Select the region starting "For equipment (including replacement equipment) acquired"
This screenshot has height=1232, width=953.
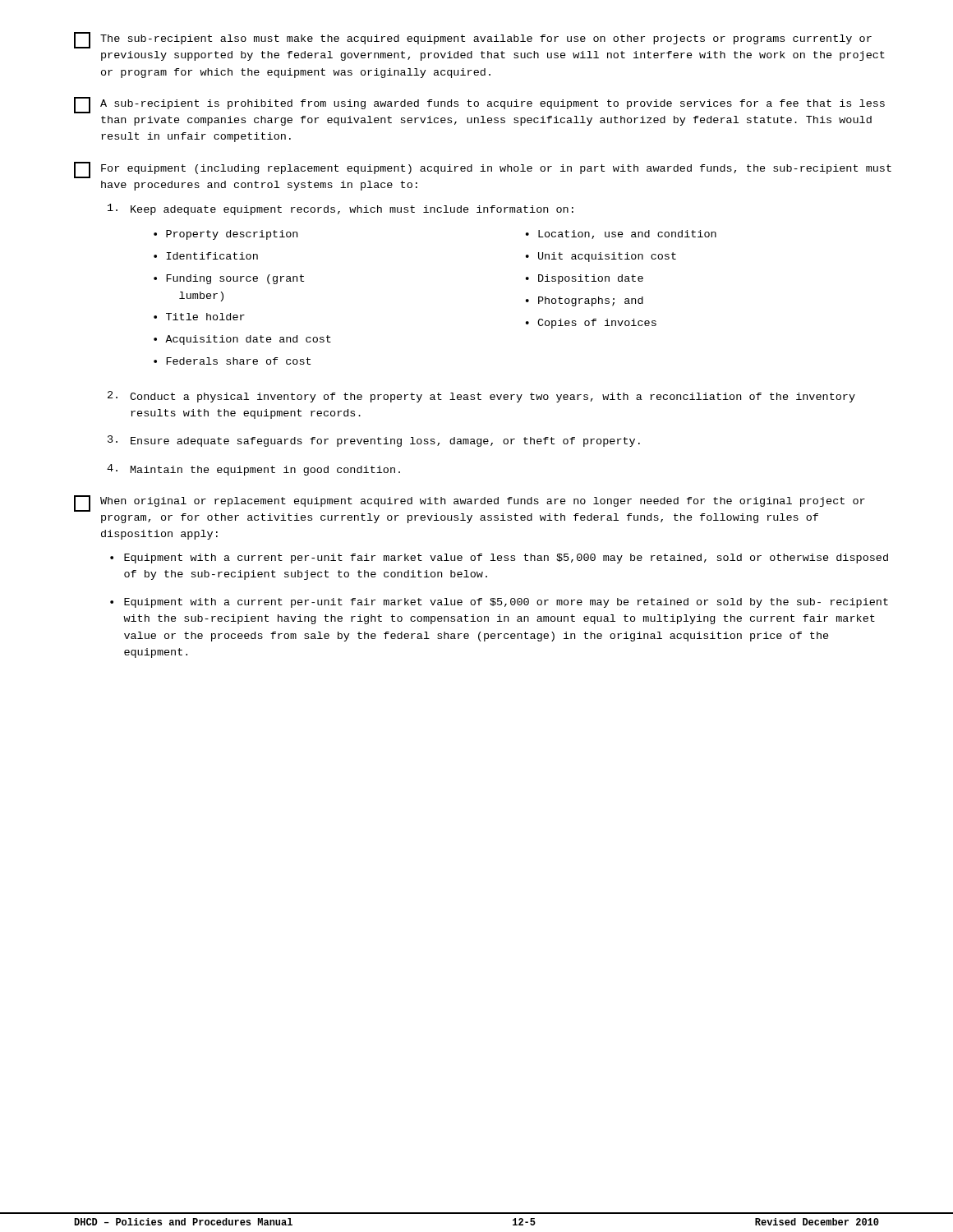[485, 177]
